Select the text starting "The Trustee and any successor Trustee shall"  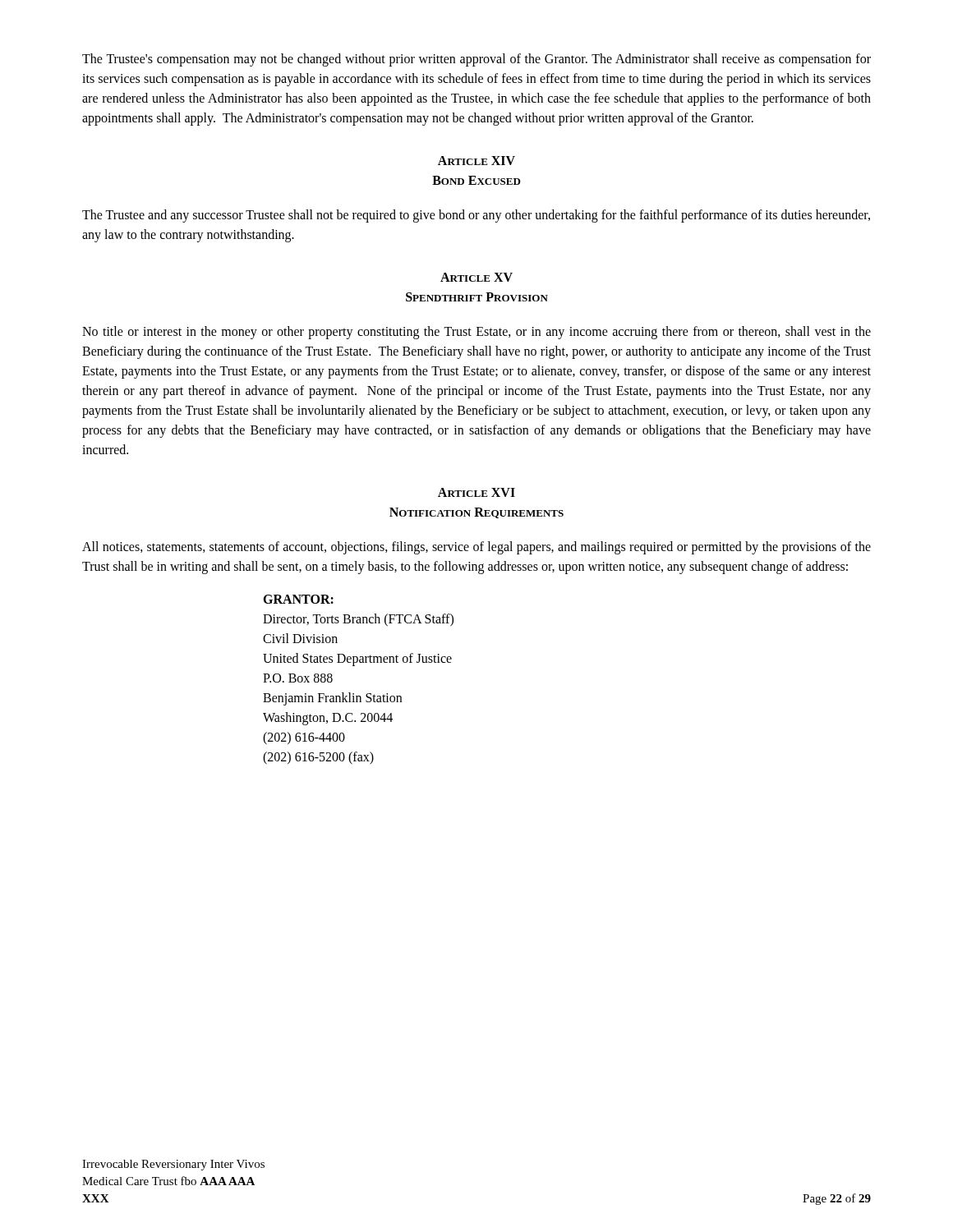476,225
